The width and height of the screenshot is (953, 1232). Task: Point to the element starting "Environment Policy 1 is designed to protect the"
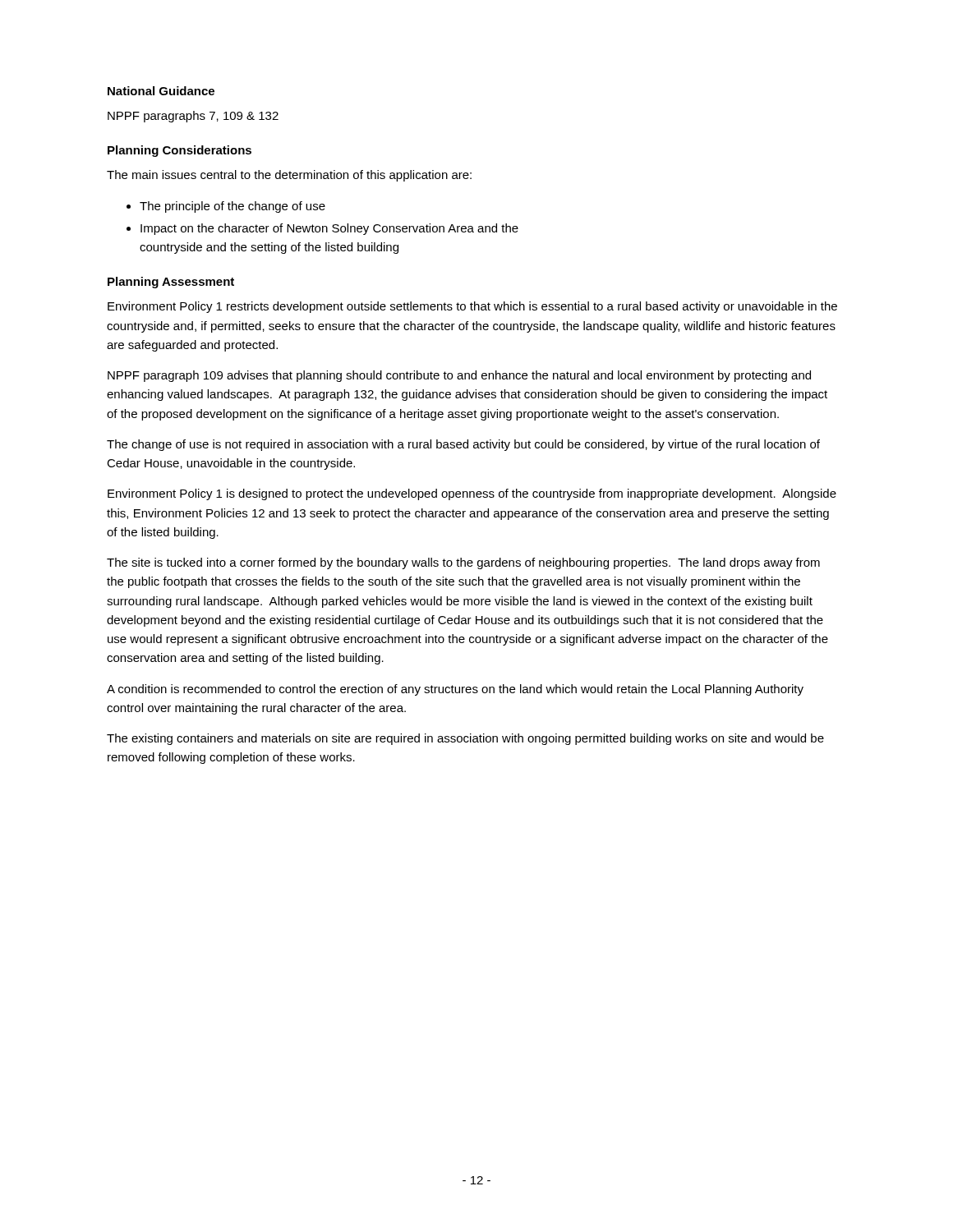tap(472, 513)
